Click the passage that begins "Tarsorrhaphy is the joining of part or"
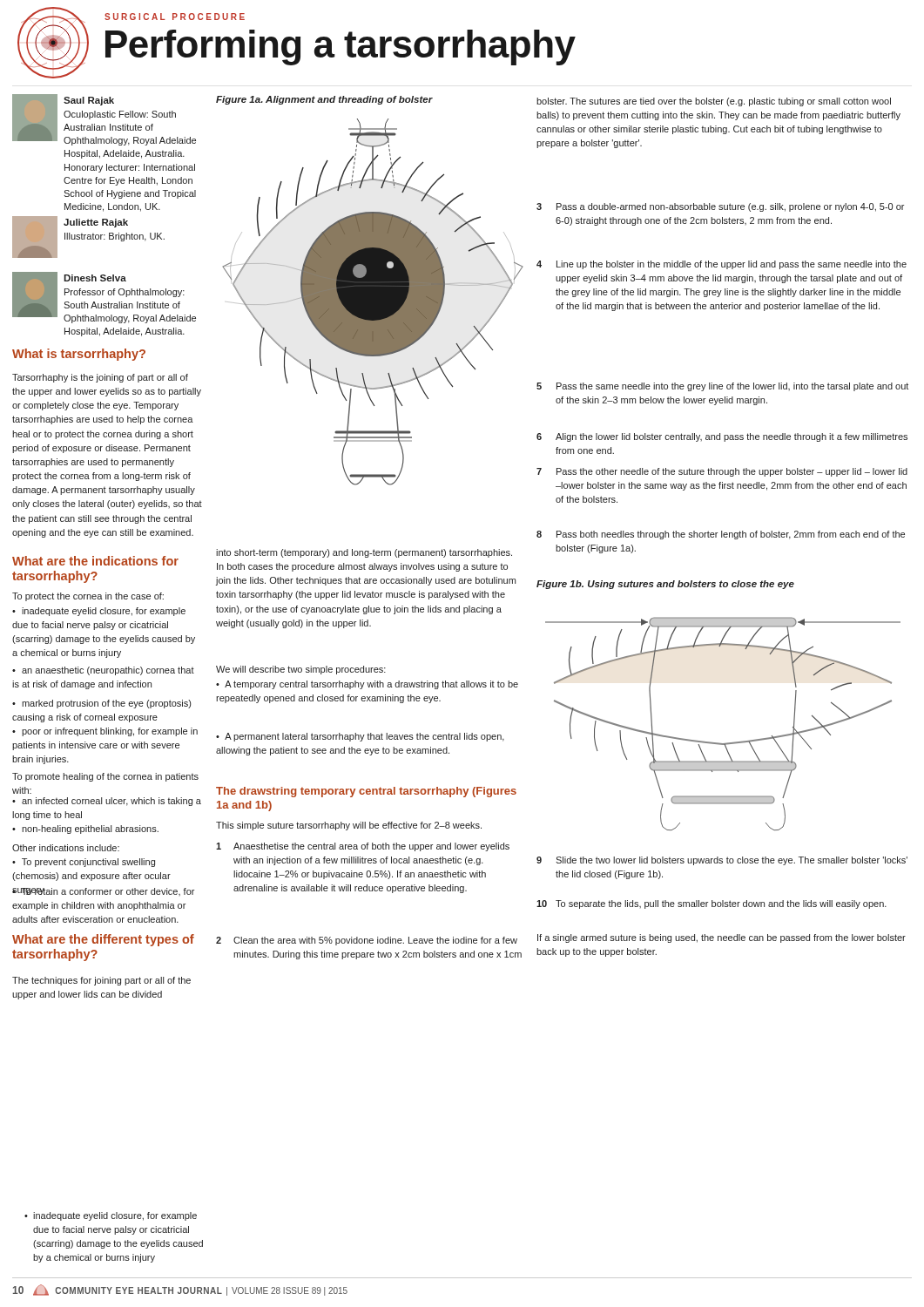The height and width of the screenshot is (1307, 924). pyautogui.click(x=107, y=455)
